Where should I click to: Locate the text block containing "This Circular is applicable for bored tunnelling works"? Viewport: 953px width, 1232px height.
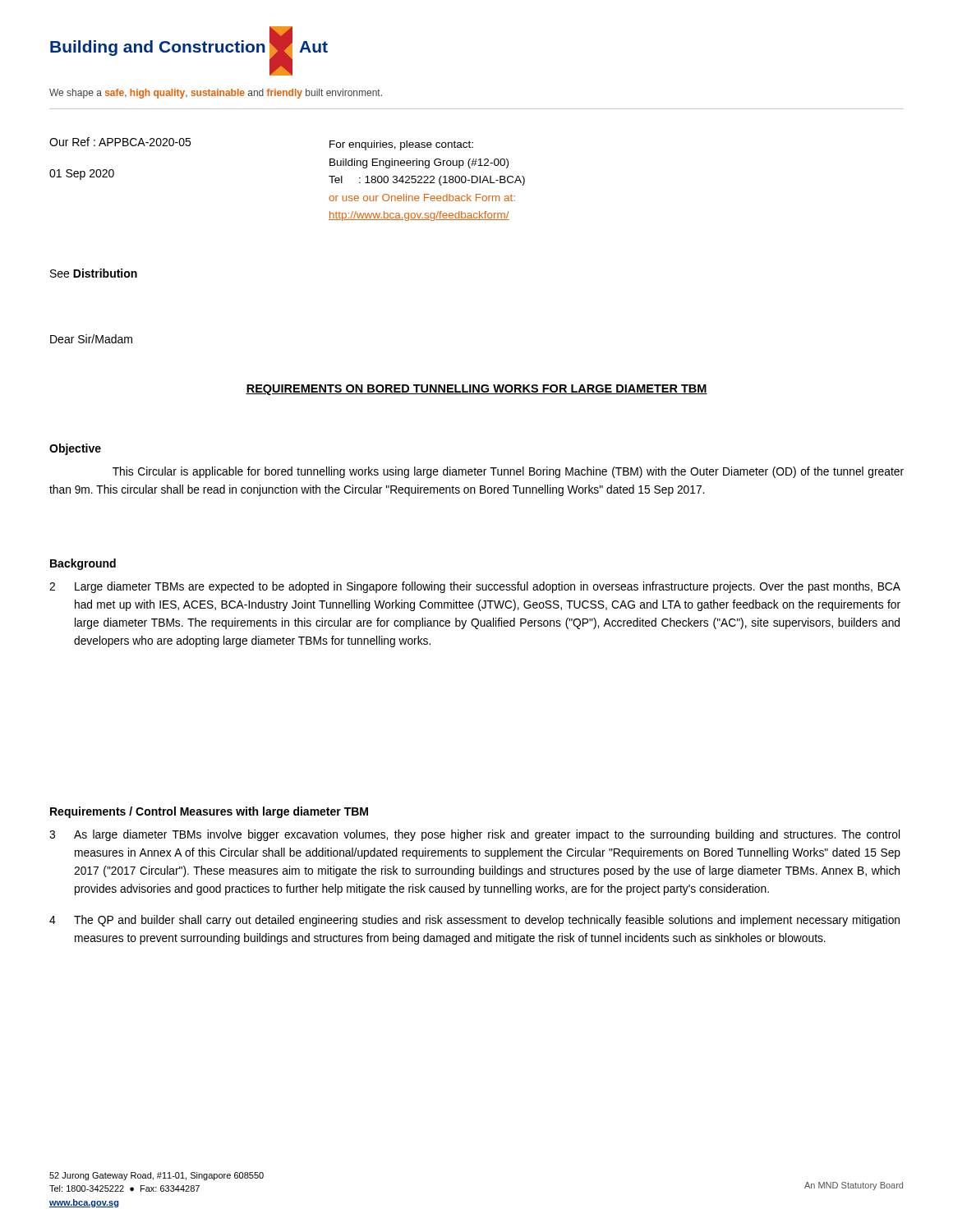[x=476, y=481]
